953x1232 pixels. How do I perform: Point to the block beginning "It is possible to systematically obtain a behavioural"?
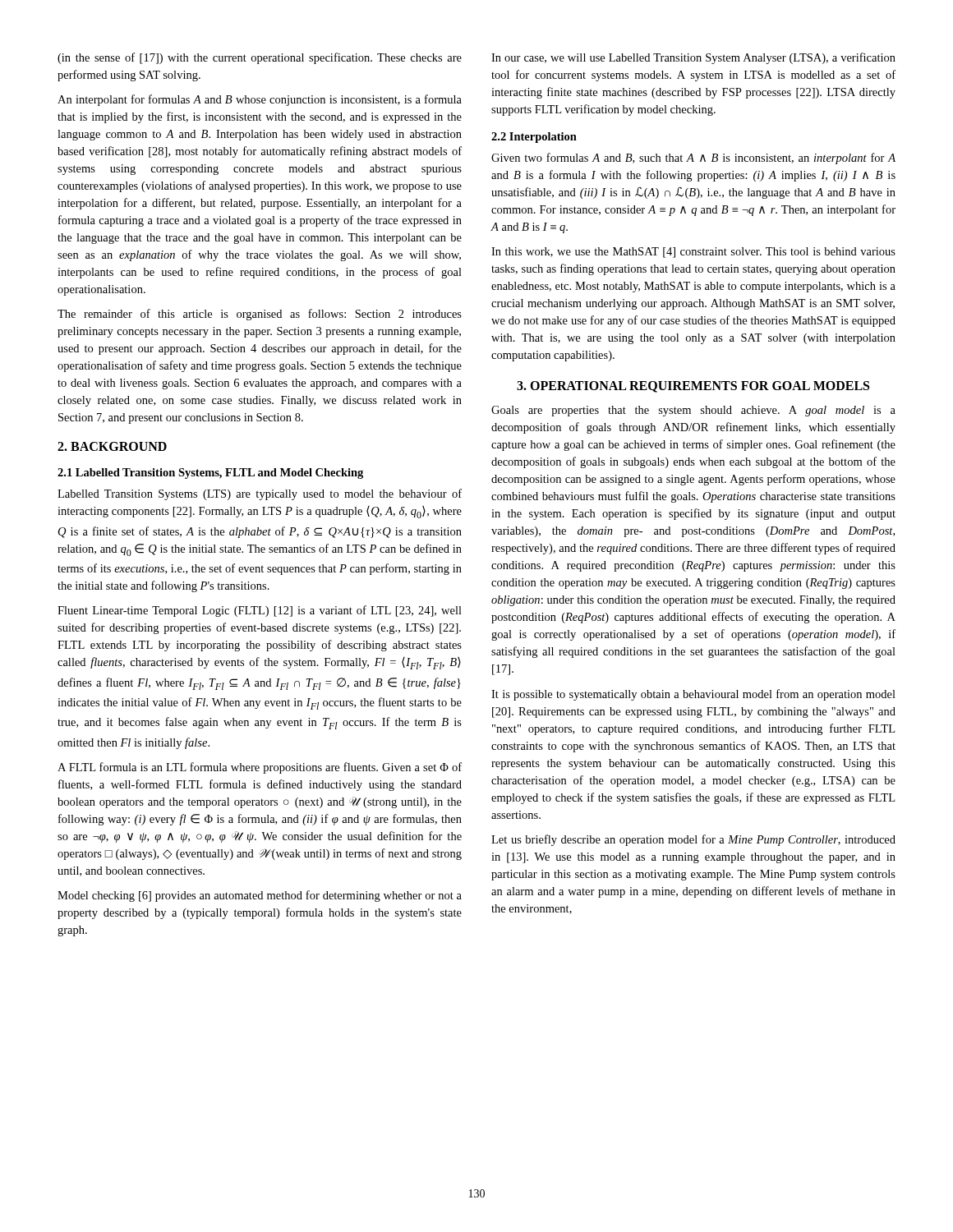pyautogui.click(x=693, y=754)
